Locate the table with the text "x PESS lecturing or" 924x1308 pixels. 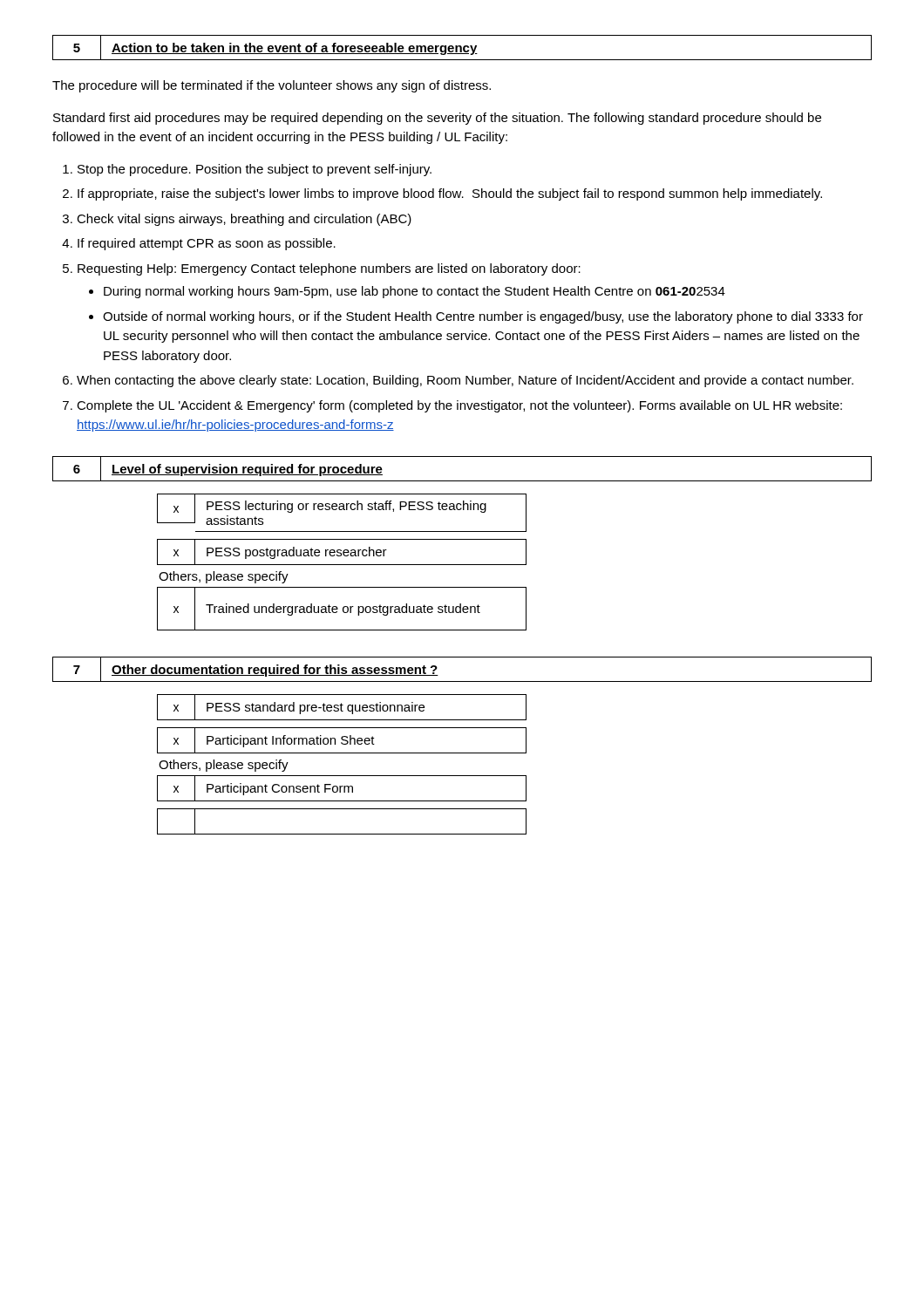tap(514, 562)
